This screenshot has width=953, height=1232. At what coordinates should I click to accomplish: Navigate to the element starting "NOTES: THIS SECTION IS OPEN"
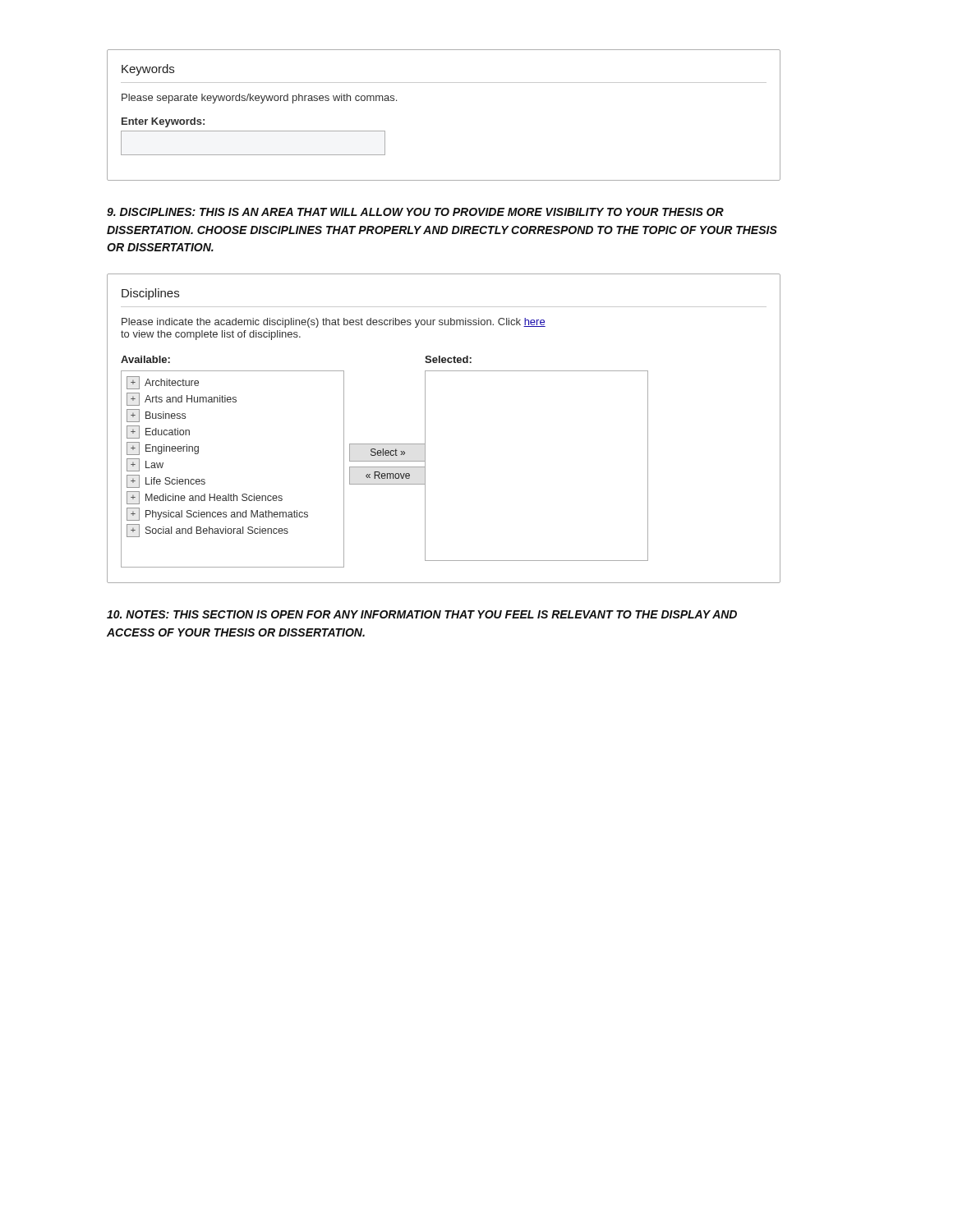(422, 623)
